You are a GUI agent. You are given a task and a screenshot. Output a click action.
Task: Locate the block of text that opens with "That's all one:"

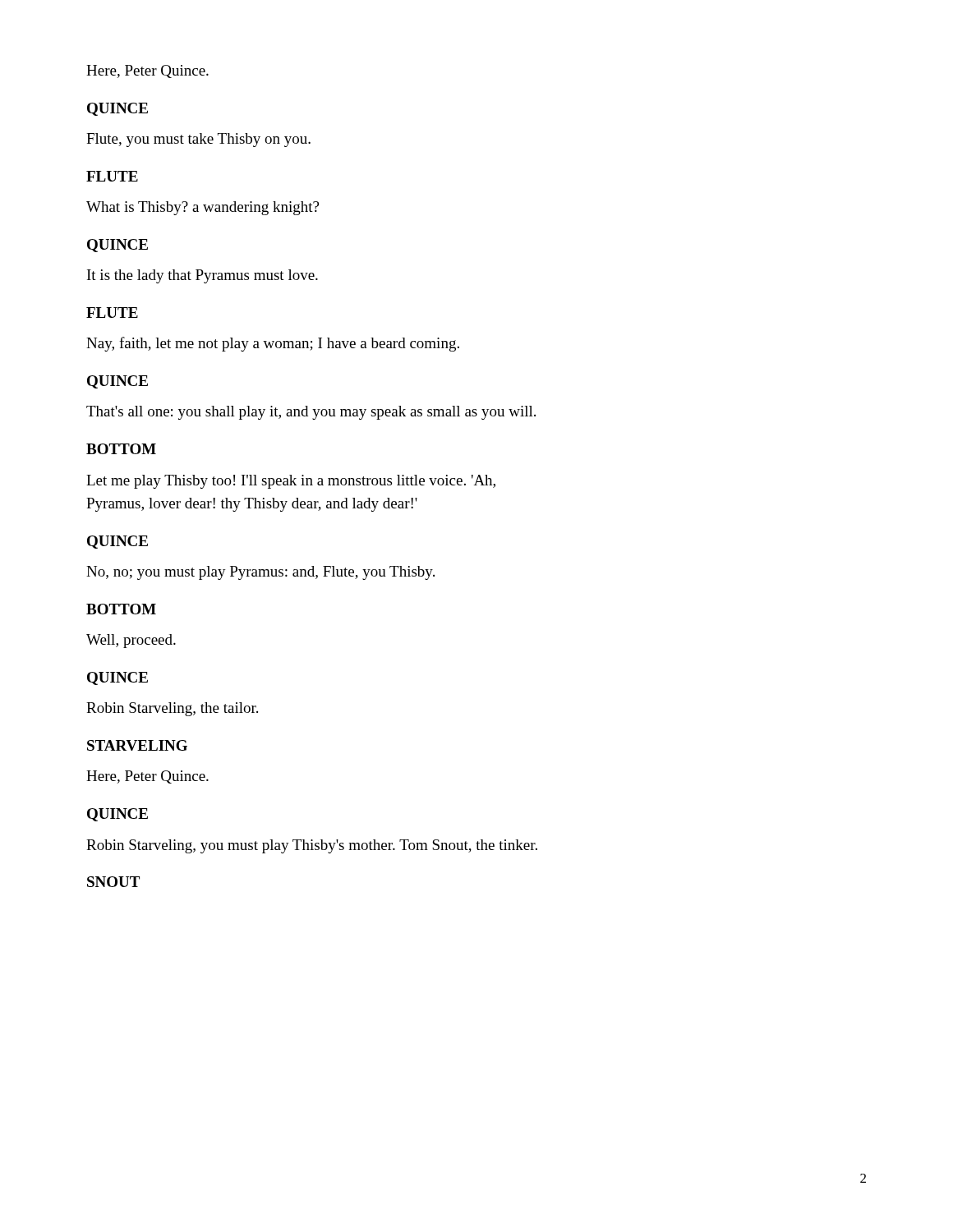click(312, 411)
